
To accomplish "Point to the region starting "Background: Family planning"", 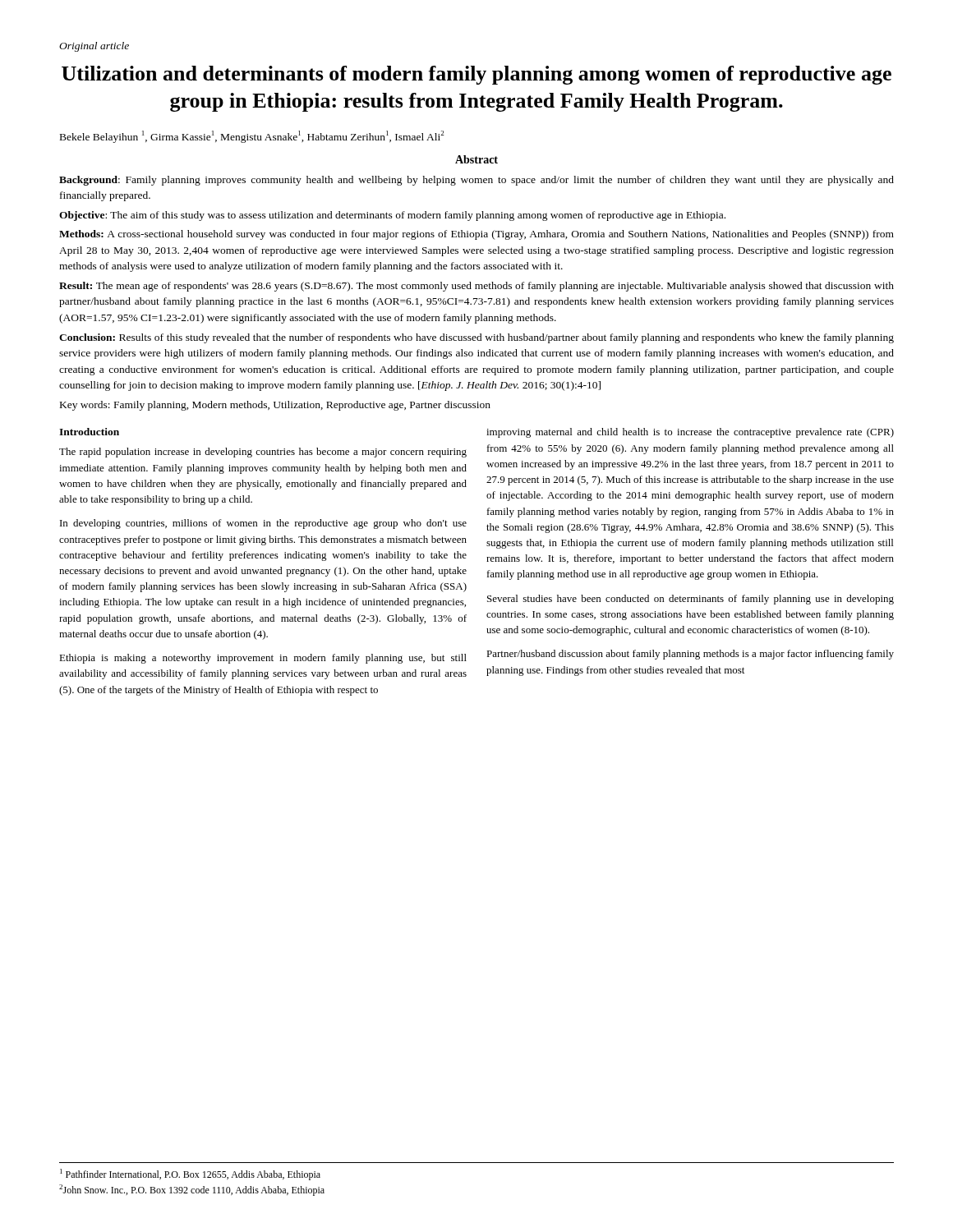I will click(x=476, y=292).
